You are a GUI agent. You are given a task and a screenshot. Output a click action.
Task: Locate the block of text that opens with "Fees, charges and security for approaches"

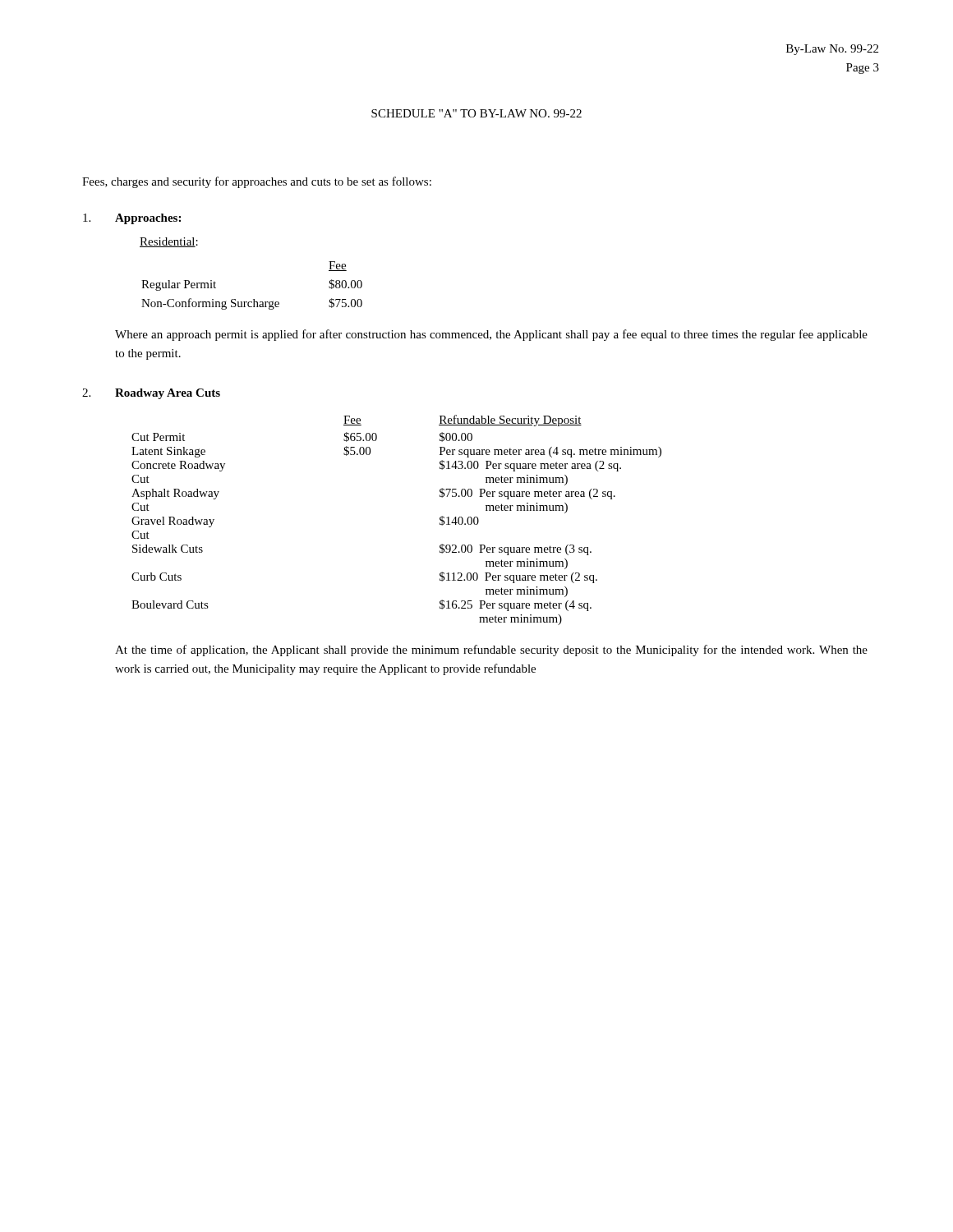pyautogui.click(x=257, y=182)
